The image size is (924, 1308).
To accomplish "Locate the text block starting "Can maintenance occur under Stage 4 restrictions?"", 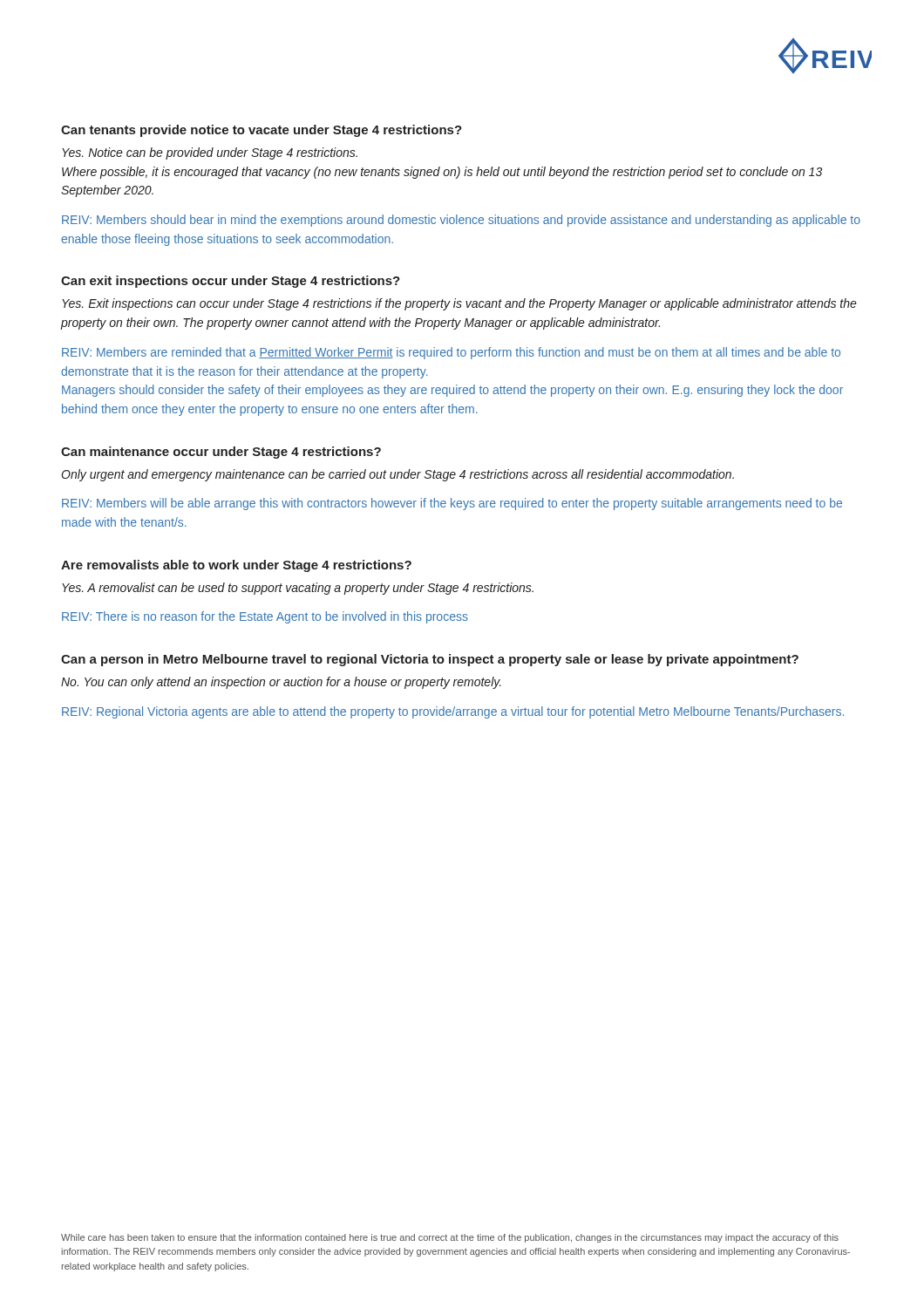I will coord(221,451).
